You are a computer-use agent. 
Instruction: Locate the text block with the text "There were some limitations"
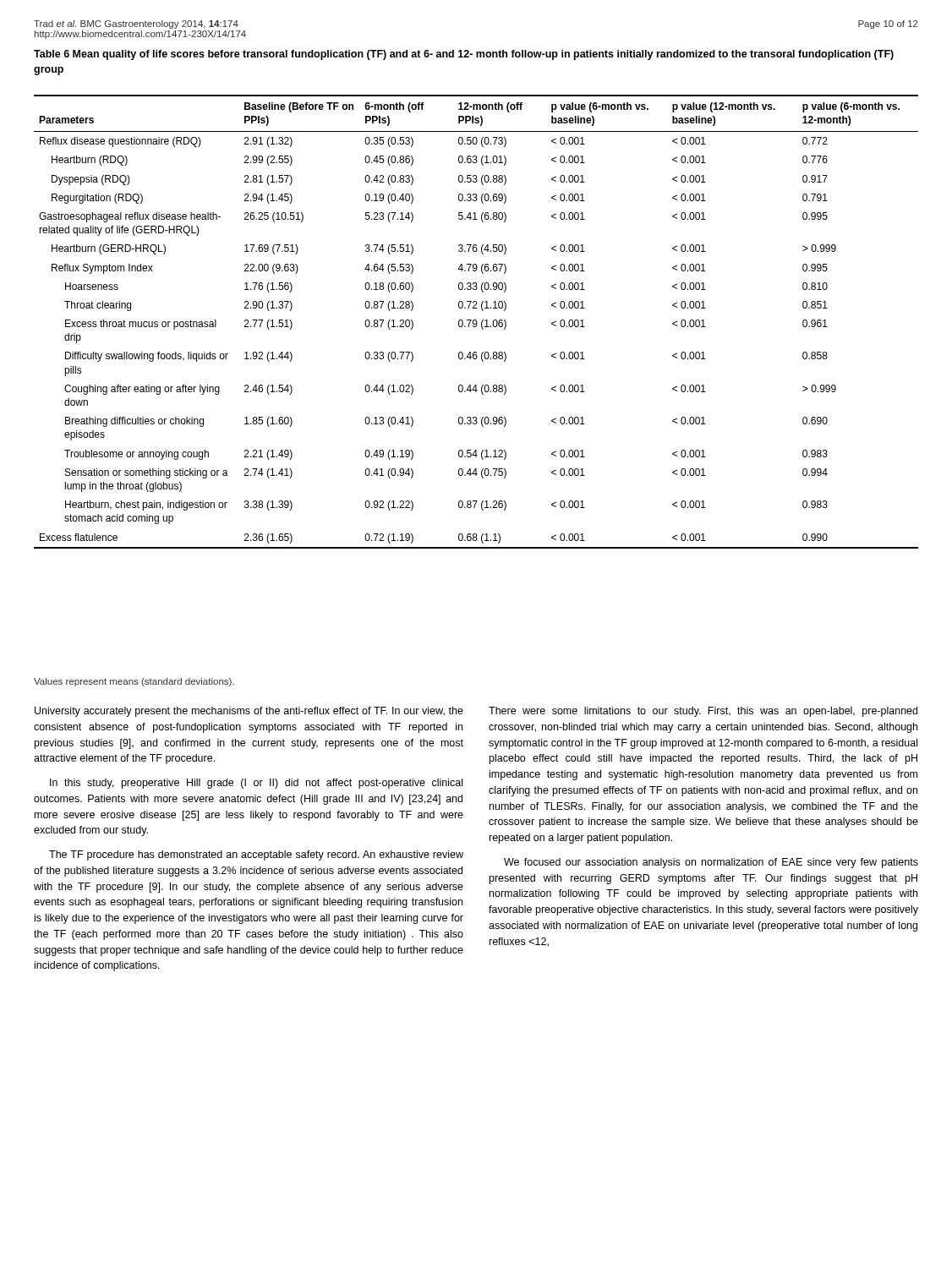tap(703, 826)
